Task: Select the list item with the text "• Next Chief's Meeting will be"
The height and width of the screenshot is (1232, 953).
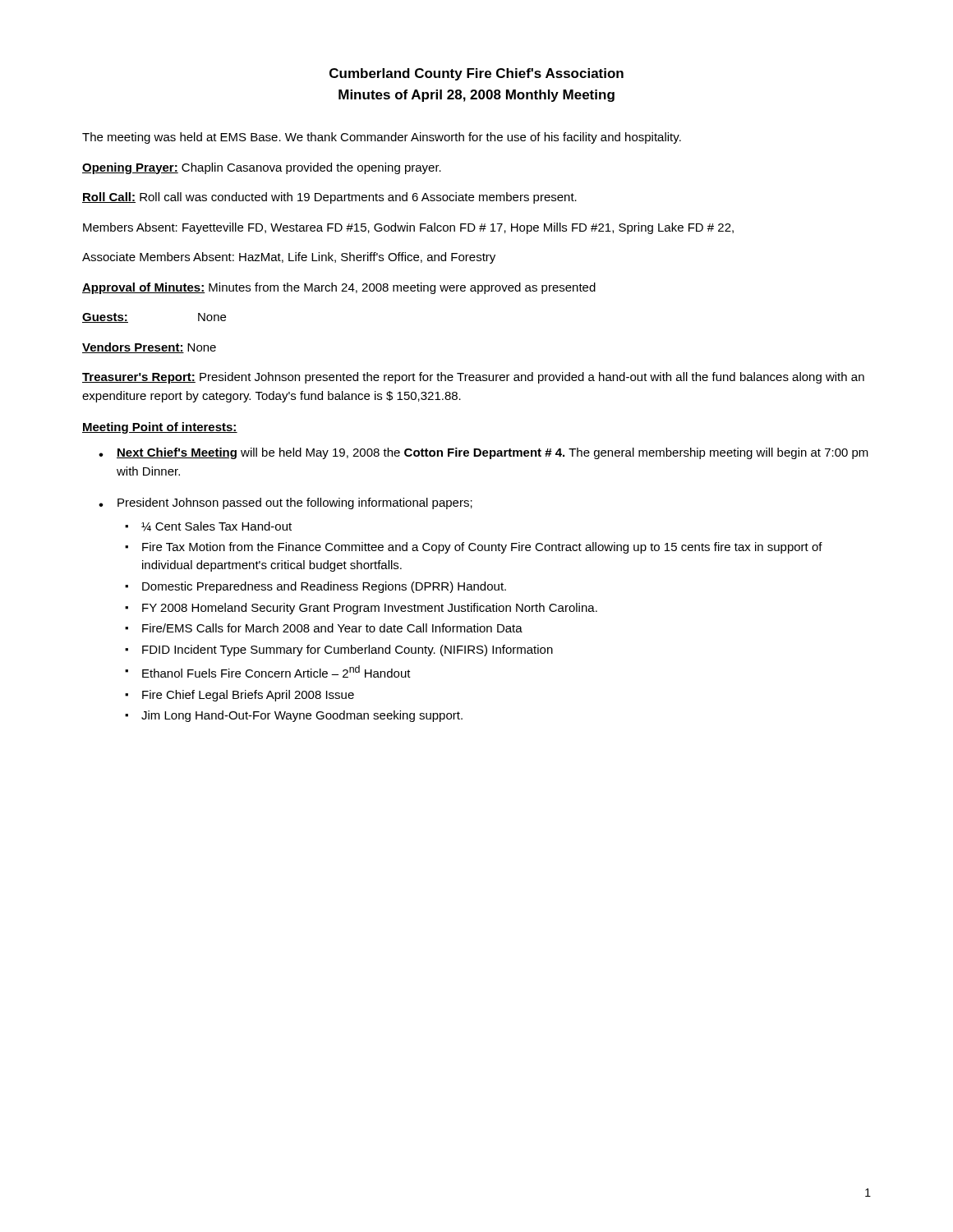Action: (x=485, y=462)
